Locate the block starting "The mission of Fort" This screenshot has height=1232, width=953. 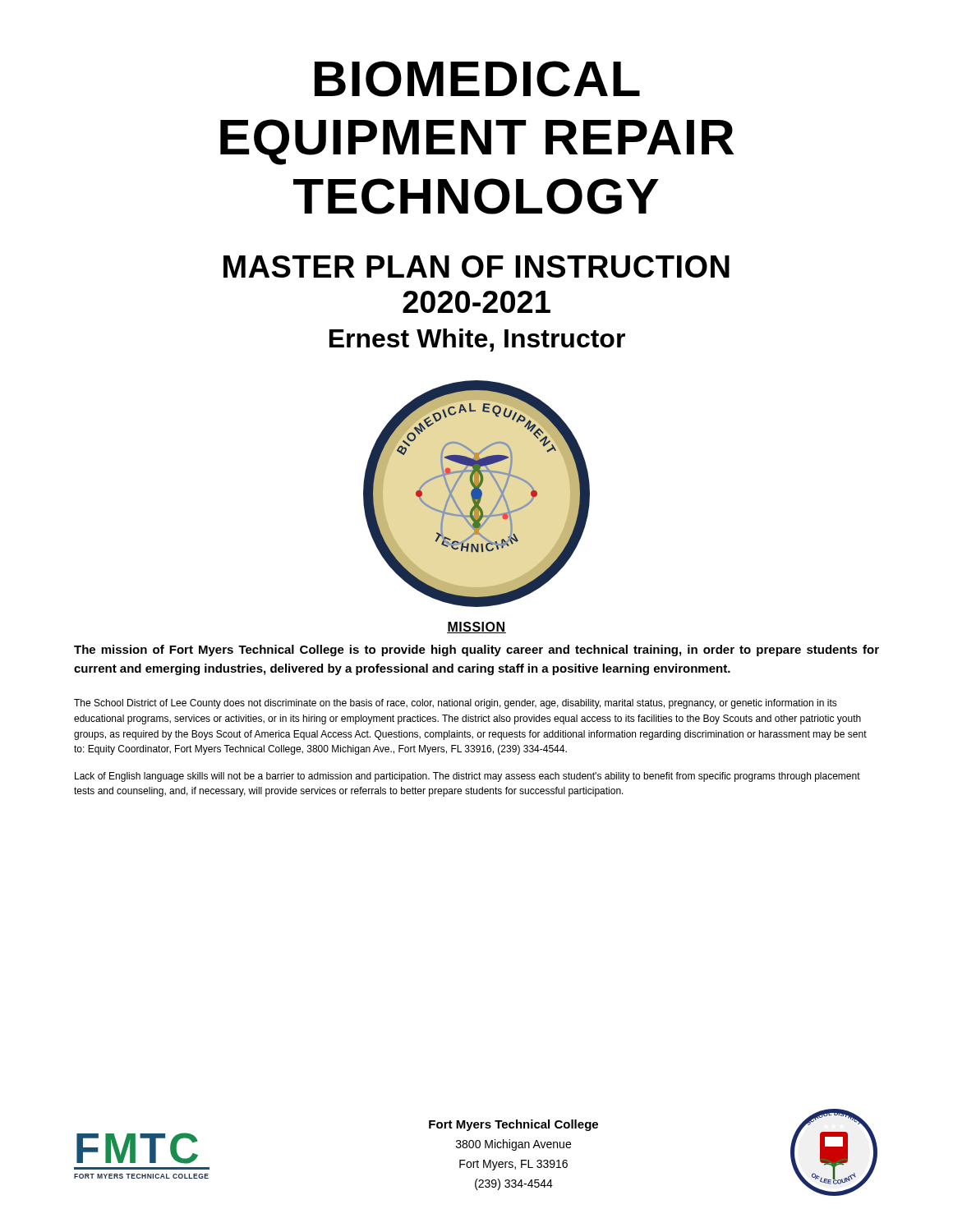[476, 659]
